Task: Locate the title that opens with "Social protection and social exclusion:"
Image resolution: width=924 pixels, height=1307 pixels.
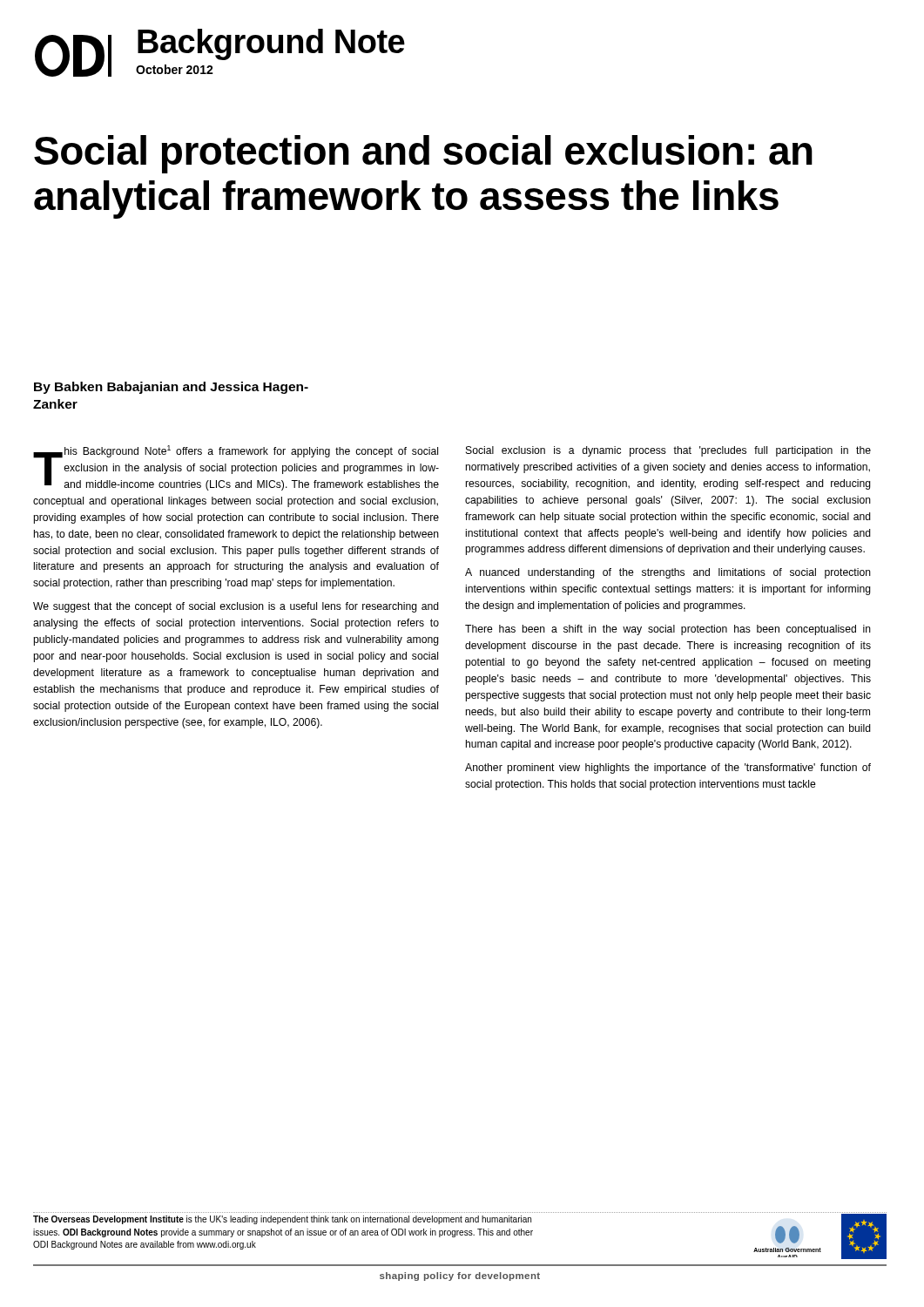Action: 460,174
